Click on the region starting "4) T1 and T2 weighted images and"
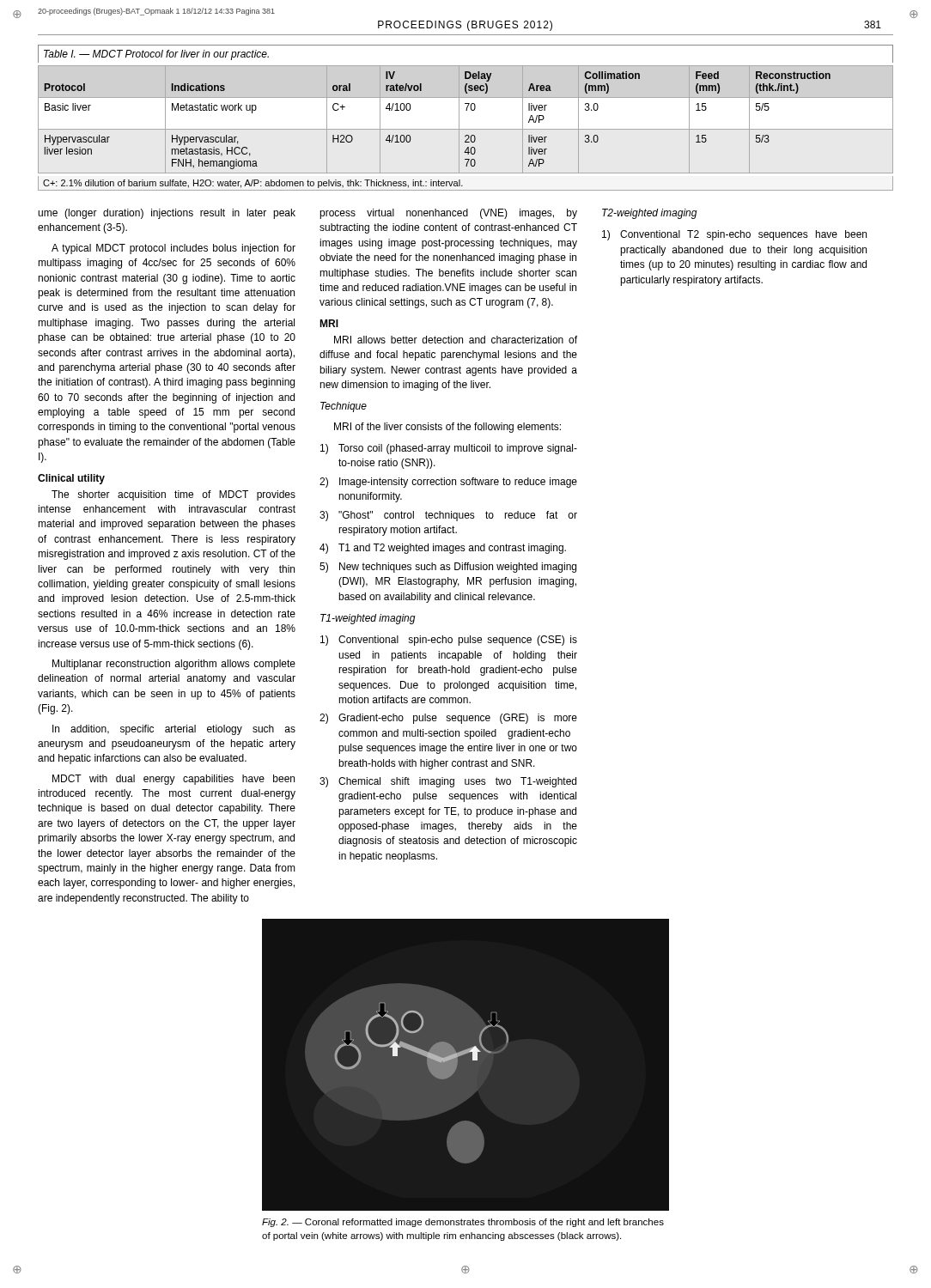This screenshot has width=931, height=1288. (448, 549)
